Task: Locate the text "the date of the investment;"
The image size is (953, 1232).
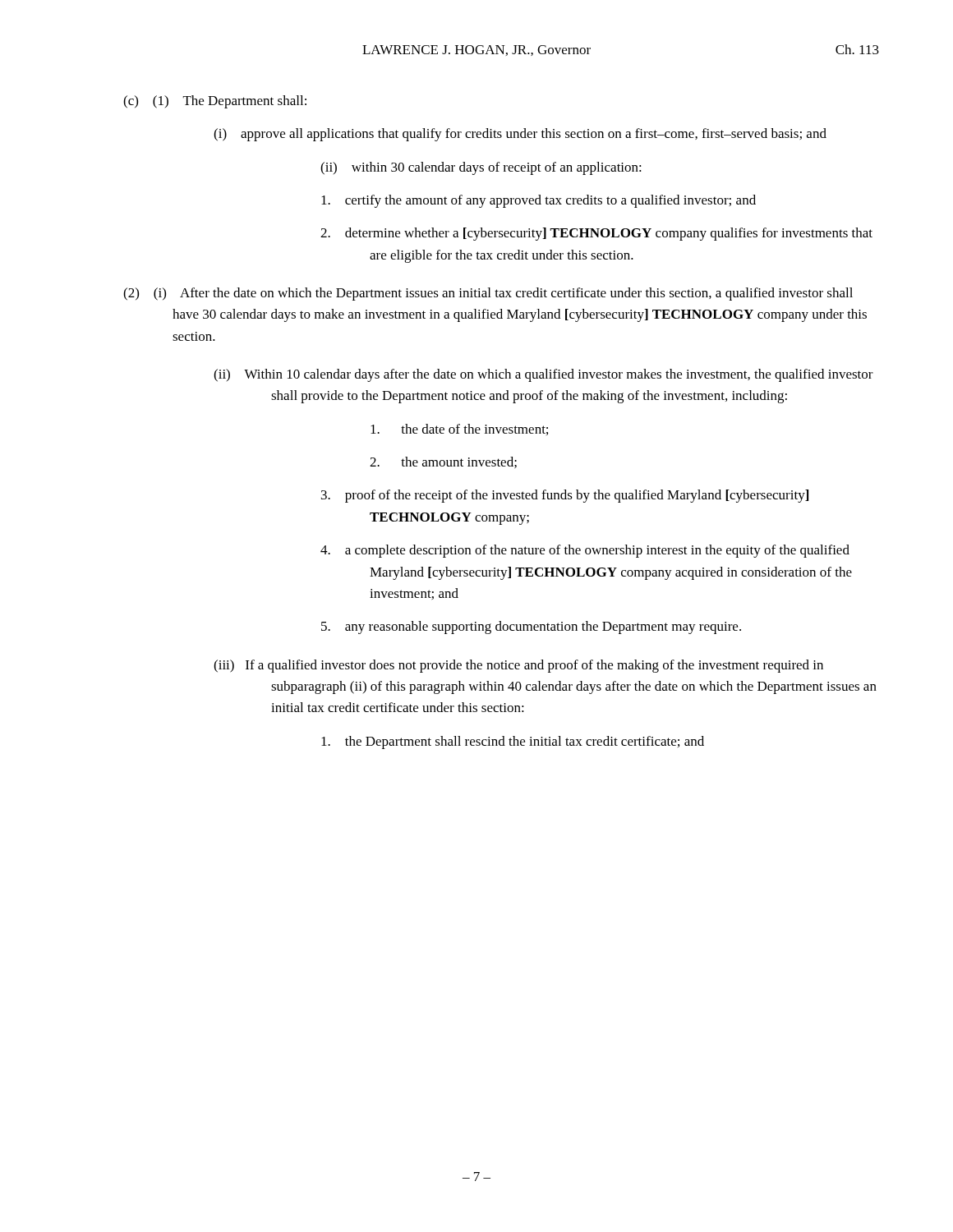Action: pyautogui.click(x=476, y=430)
